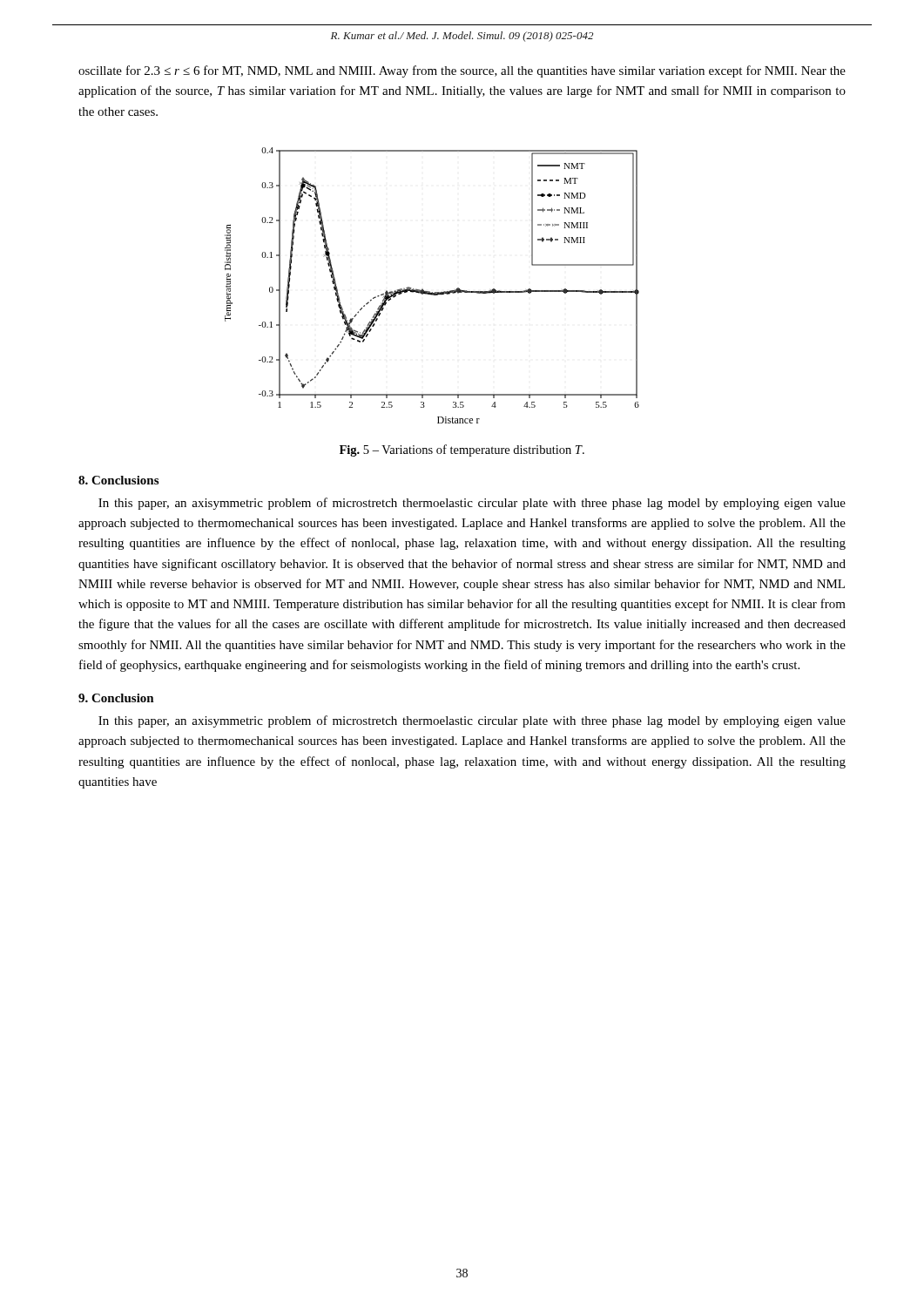Select the line chart

pyautogui.click(x=462, y=287)
